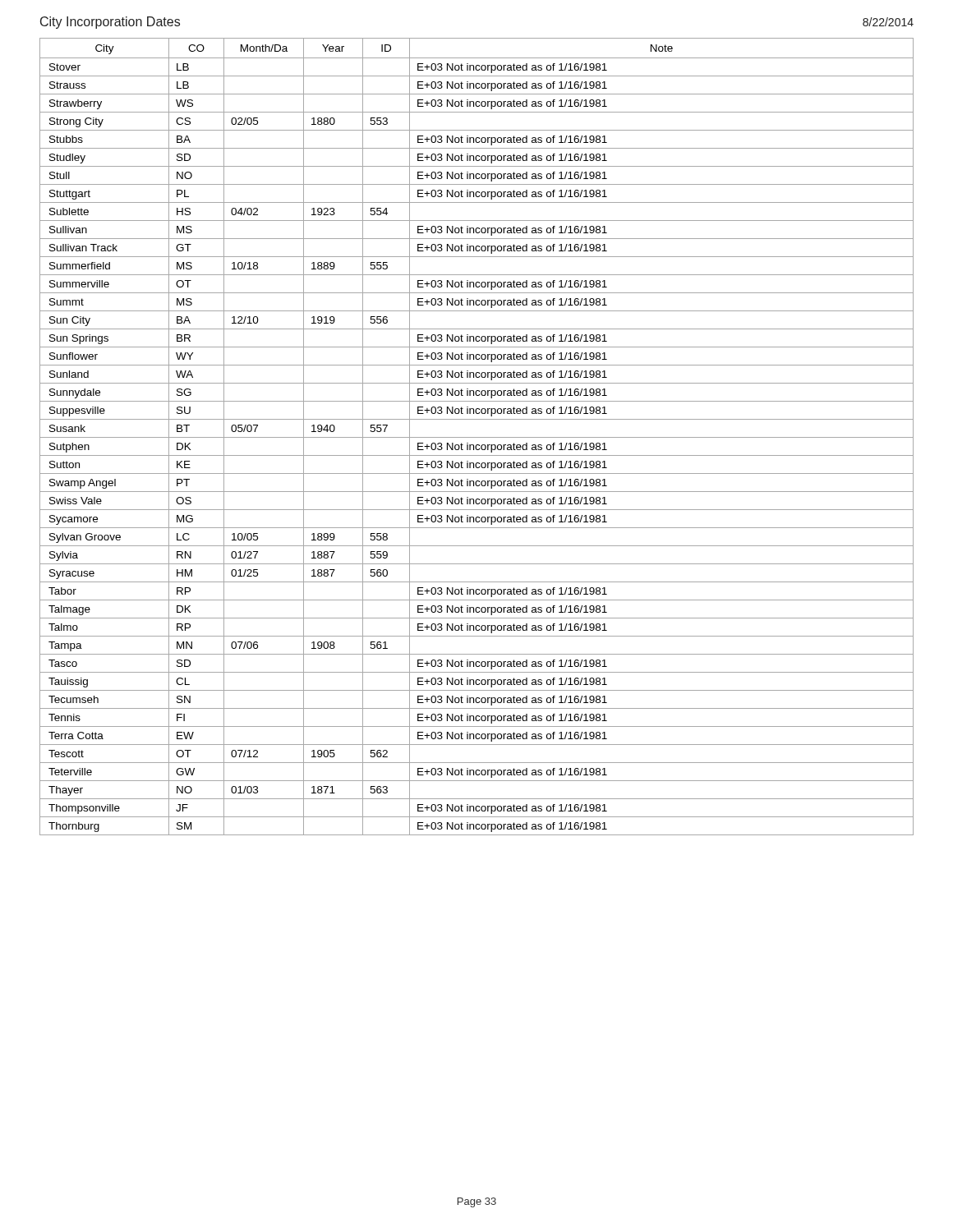
Task: Locate the table with the text "E+03 Not incorporated as"
Action: tap(476, 437)
